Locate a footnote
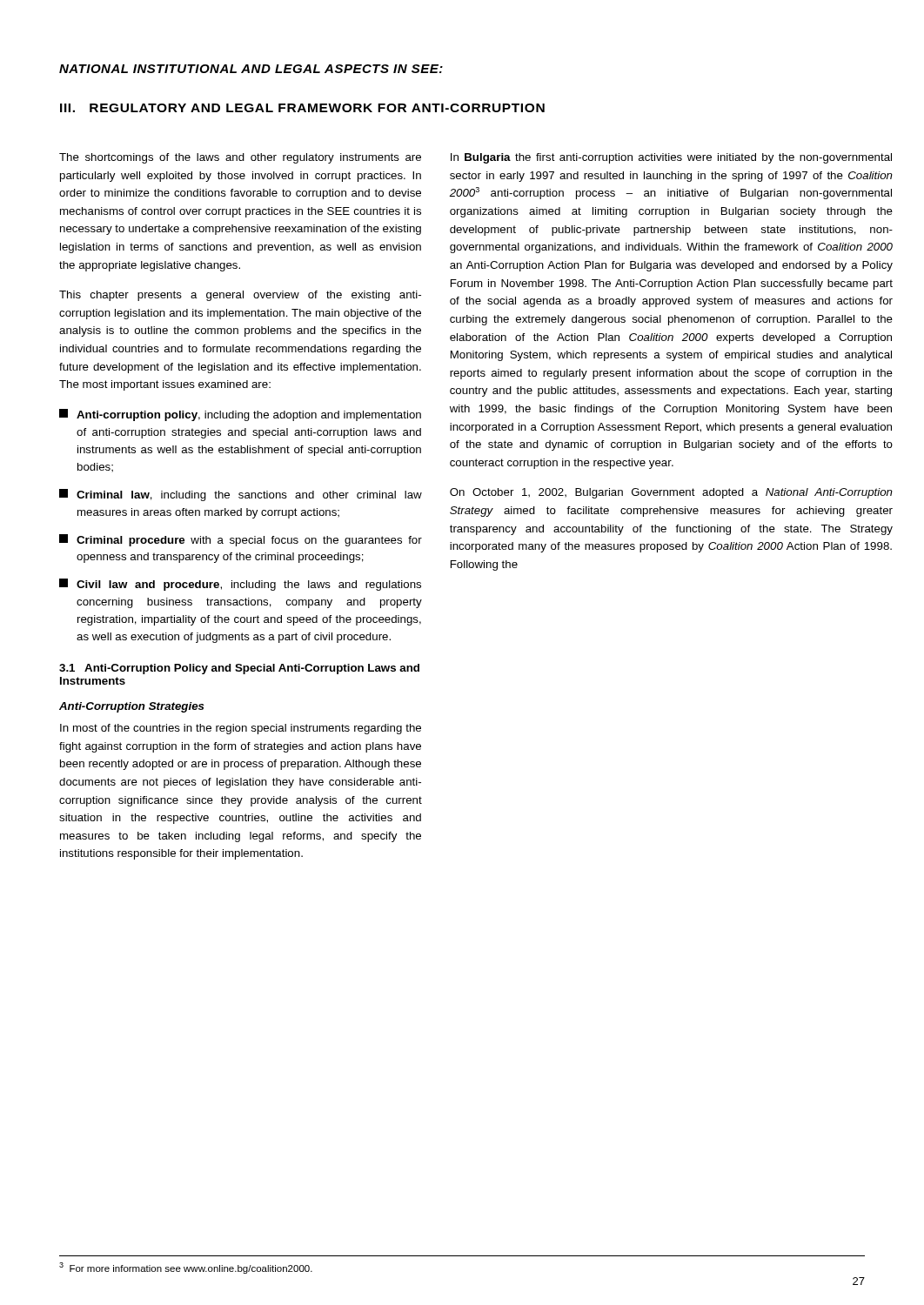 [x=186, y=1267]
